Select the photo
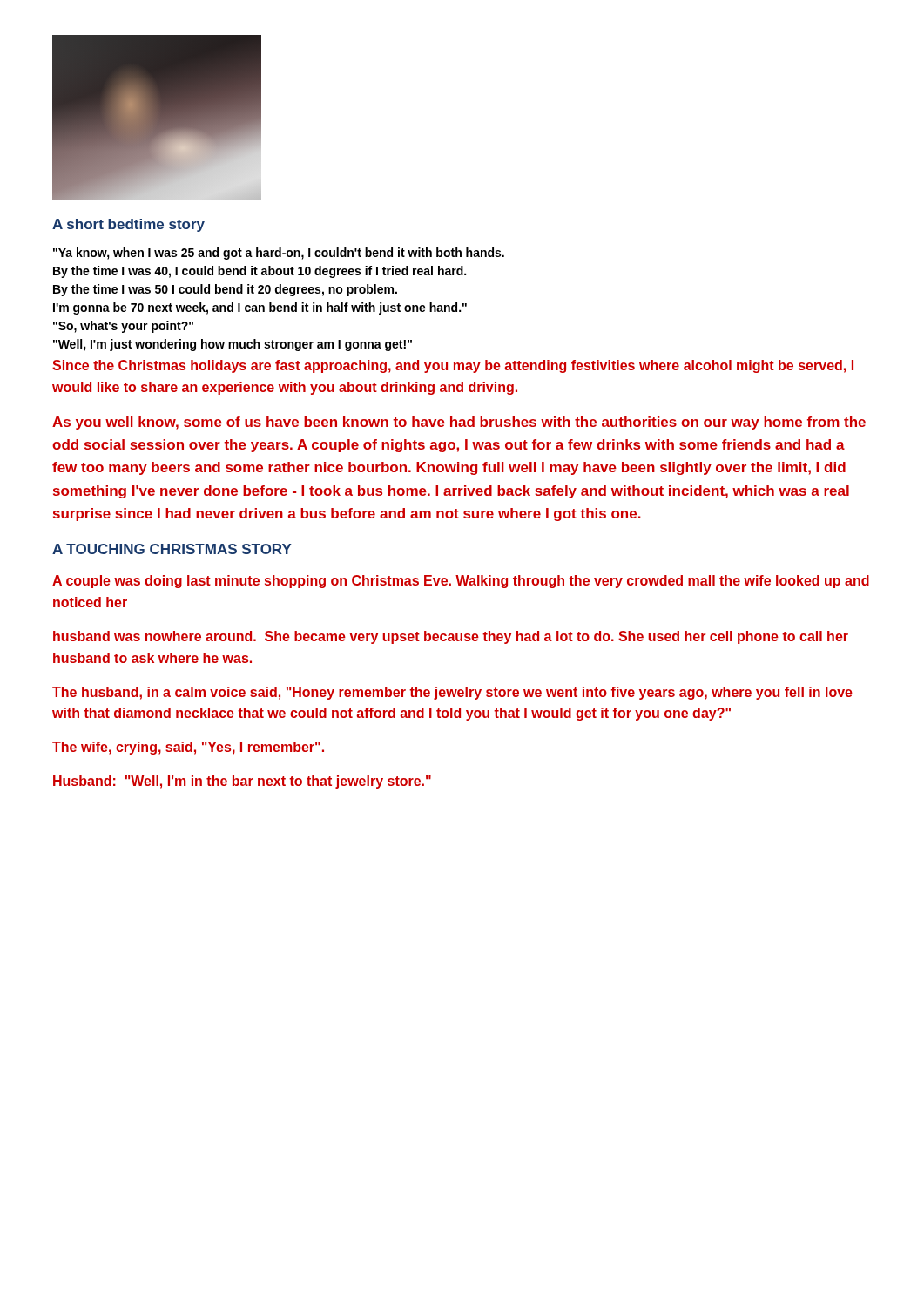The width and height of the screenshot is (924, 1307). point(157,118)
